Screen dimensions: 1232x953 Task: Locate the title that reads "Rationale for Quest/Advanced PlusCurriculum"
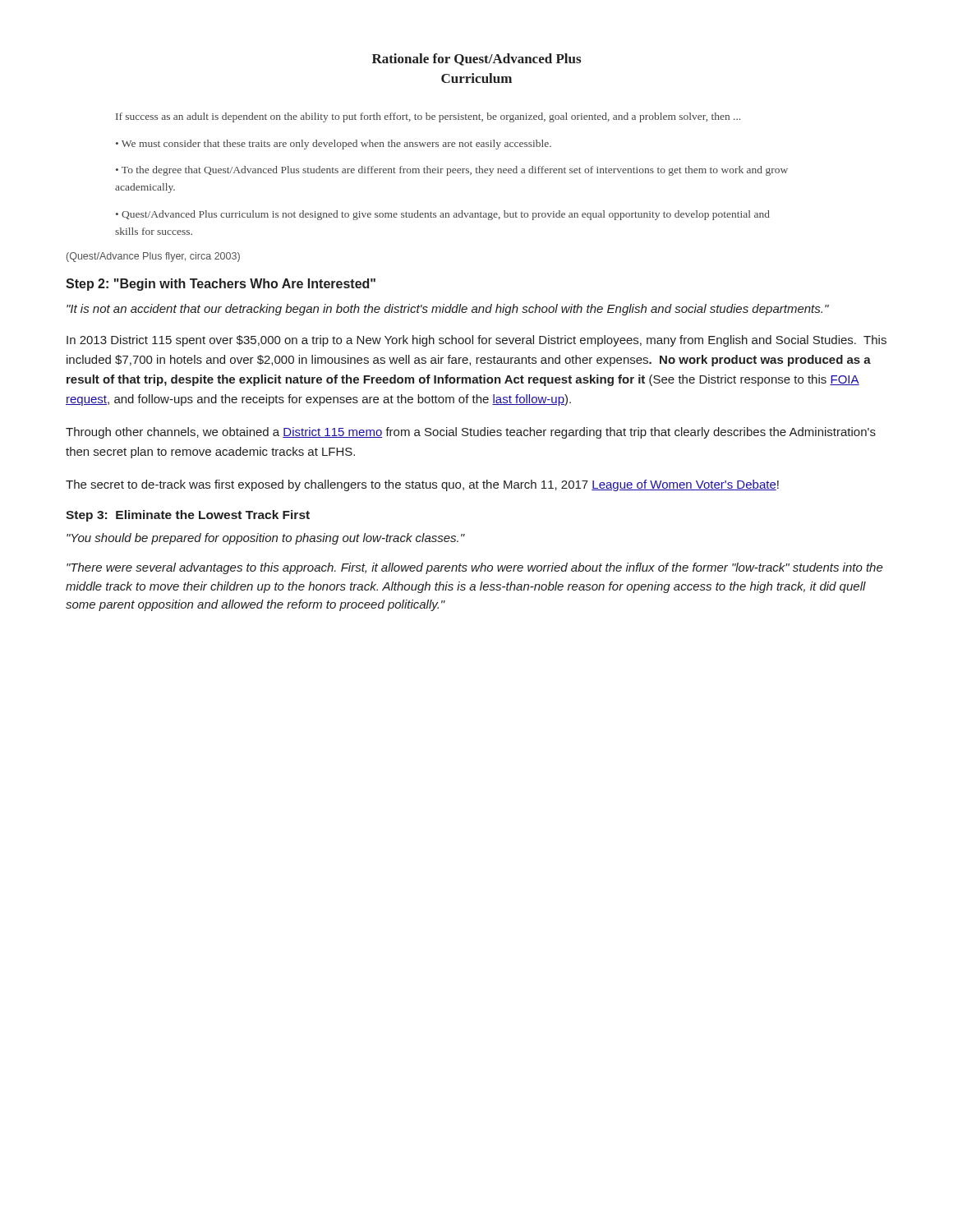pyautogui.click(x=476, y=68)
